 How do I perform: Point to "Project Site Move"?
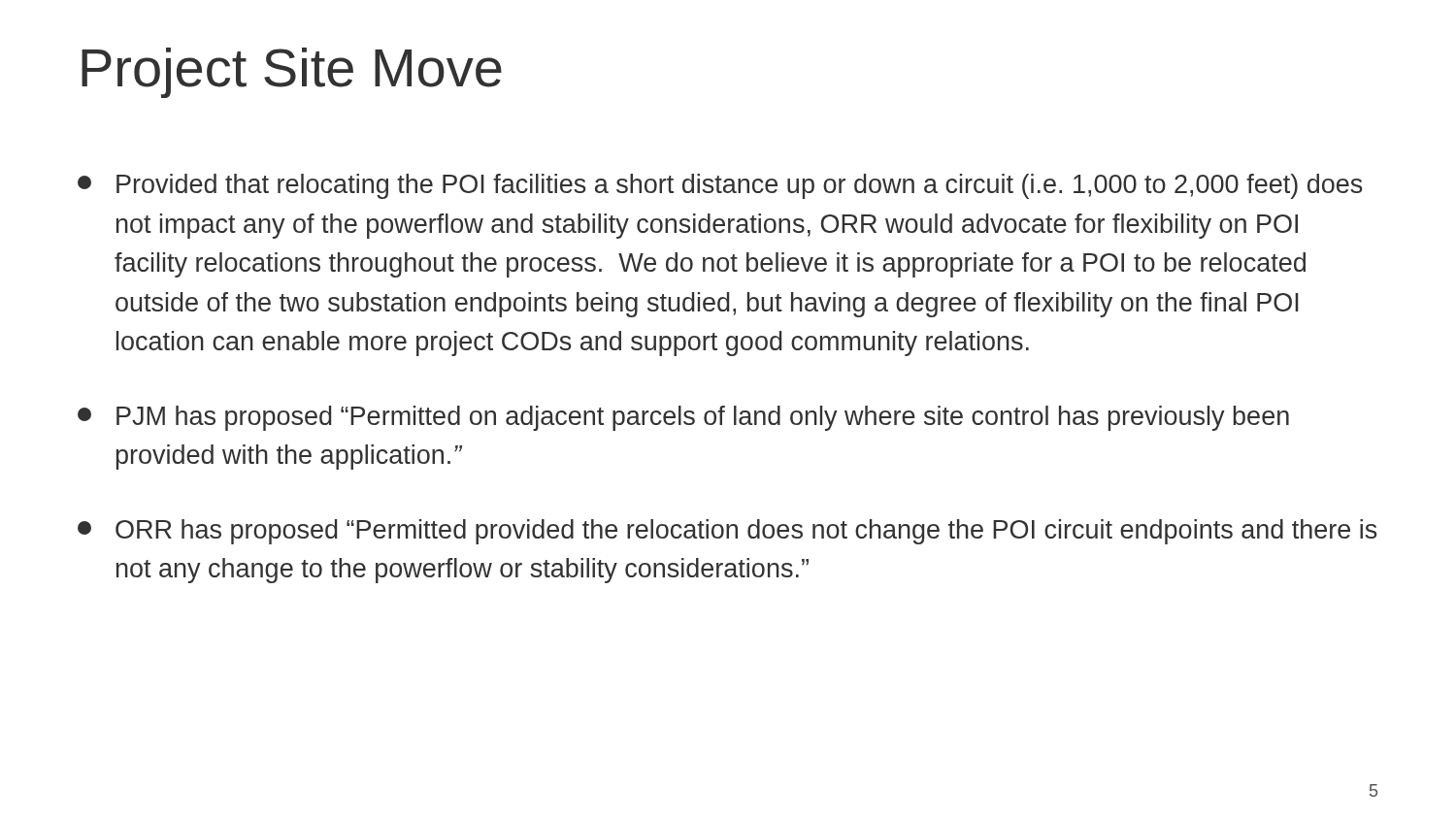[x=292, y=73]
